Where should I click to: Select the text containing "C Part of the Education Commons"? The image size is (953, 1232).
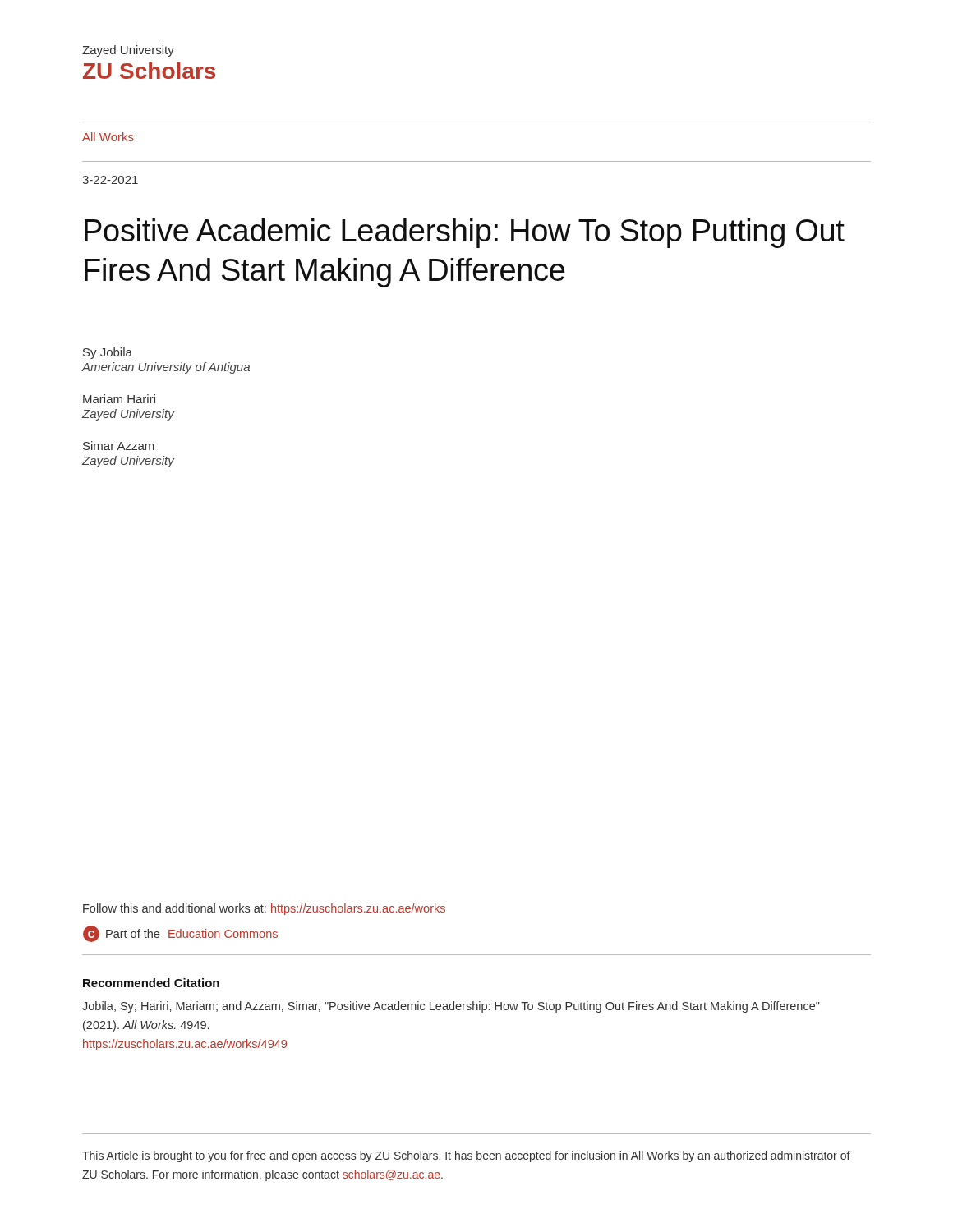pos(180,934)
